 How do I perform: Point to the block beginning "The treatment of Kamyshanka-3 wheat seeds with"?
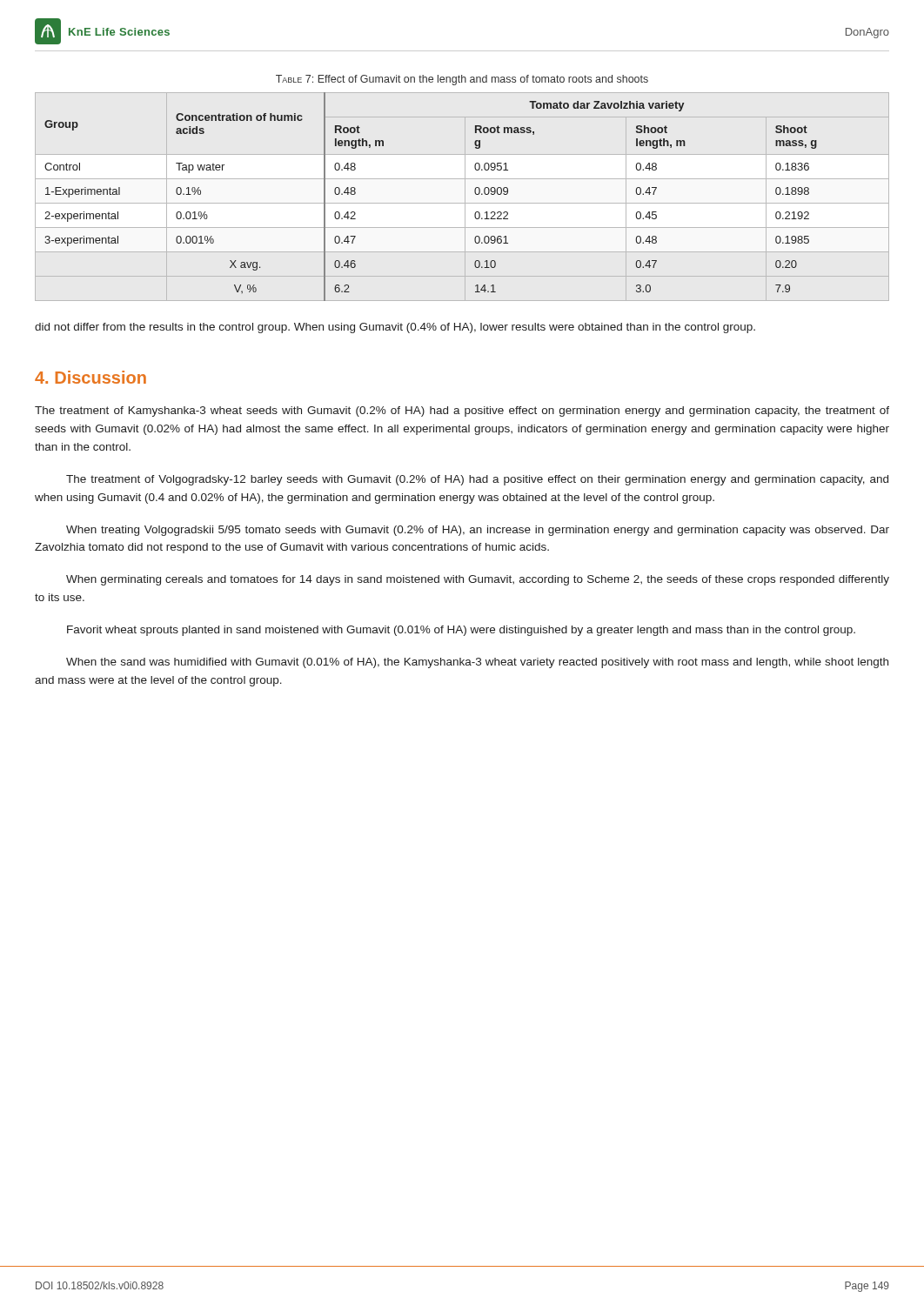click(x=462, y=428)
